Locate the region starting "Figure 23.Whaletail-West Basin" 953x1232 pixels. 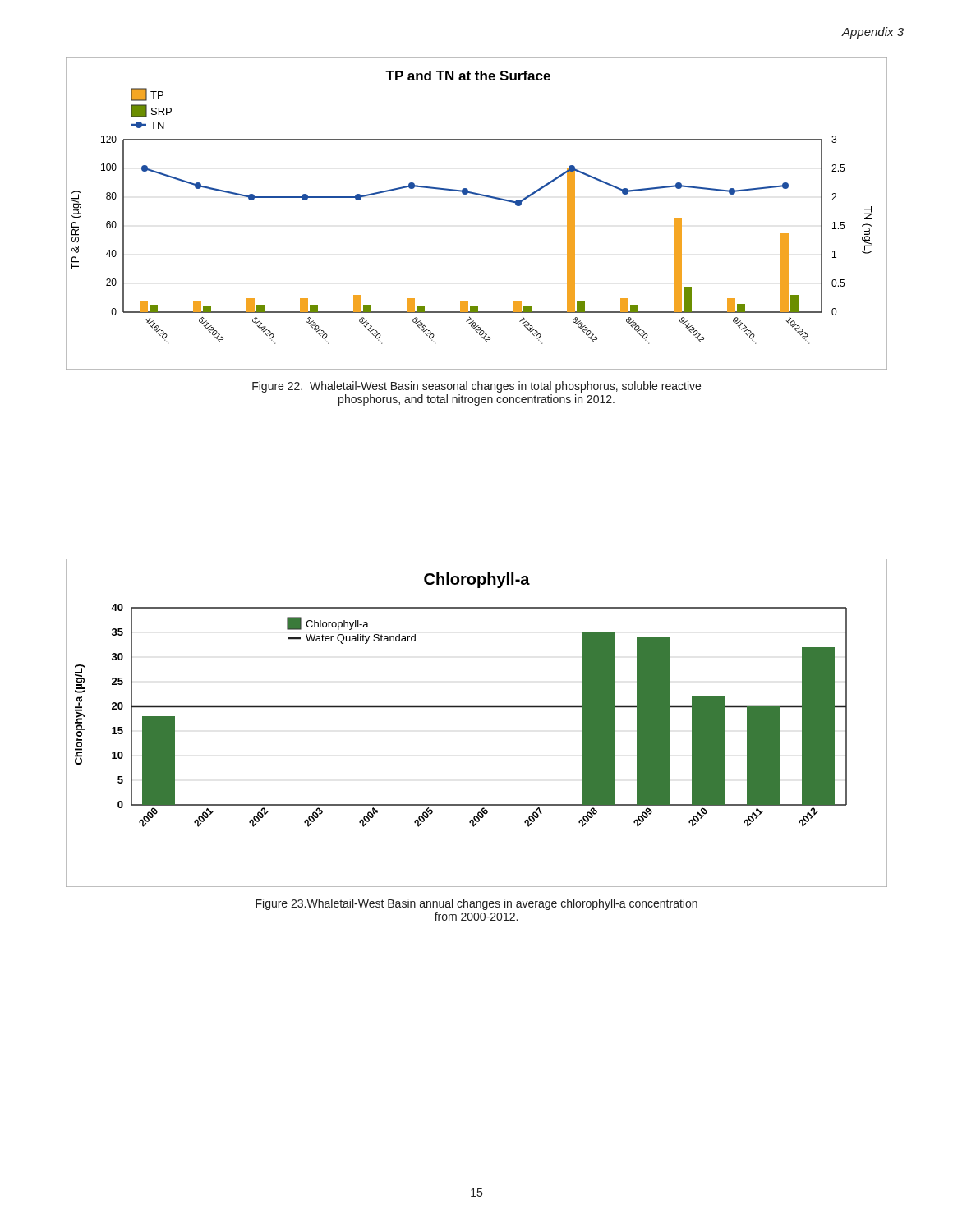coord(476,910)
